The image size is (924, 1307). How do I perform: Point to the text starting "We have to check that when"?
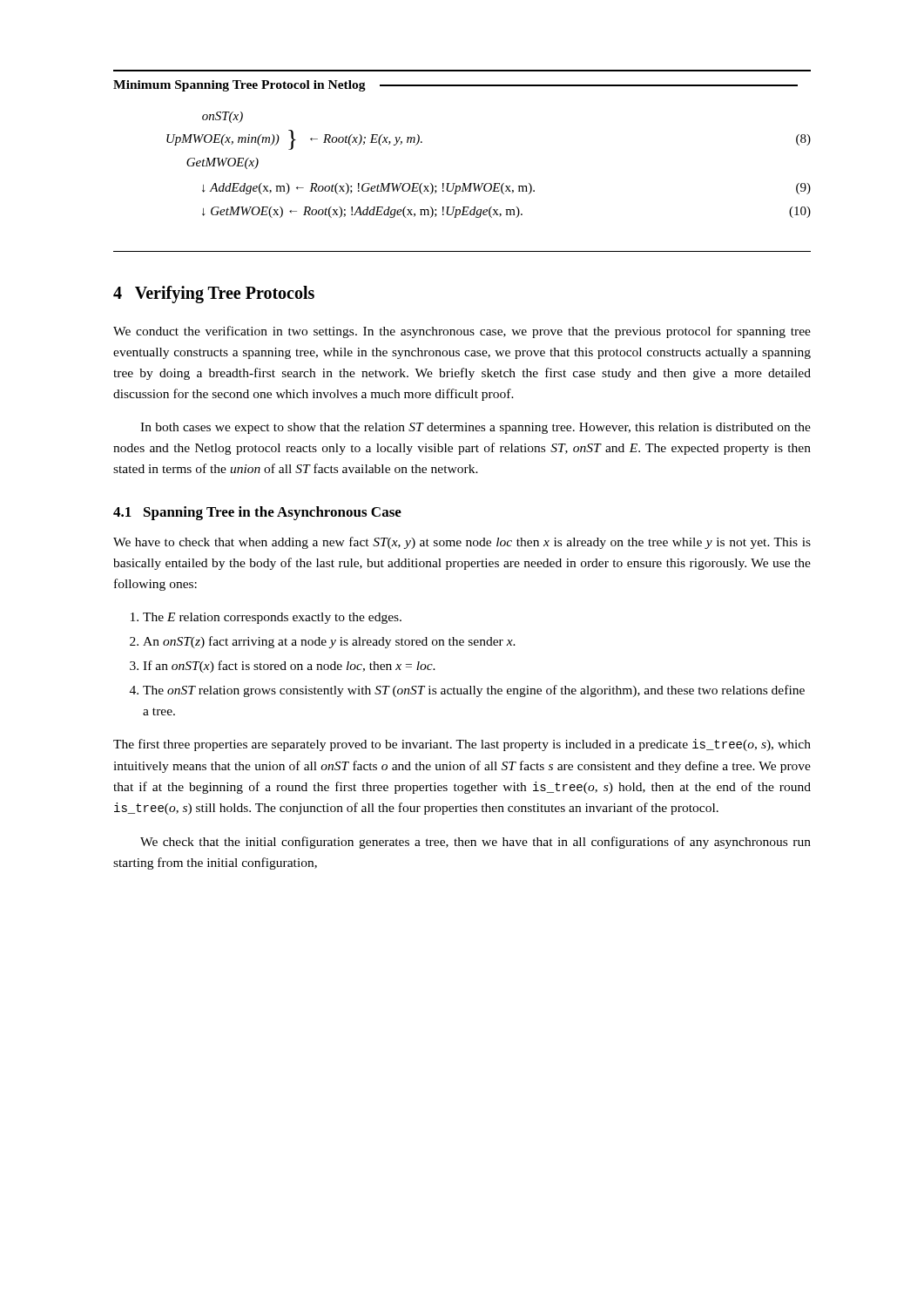pos(462,562)
